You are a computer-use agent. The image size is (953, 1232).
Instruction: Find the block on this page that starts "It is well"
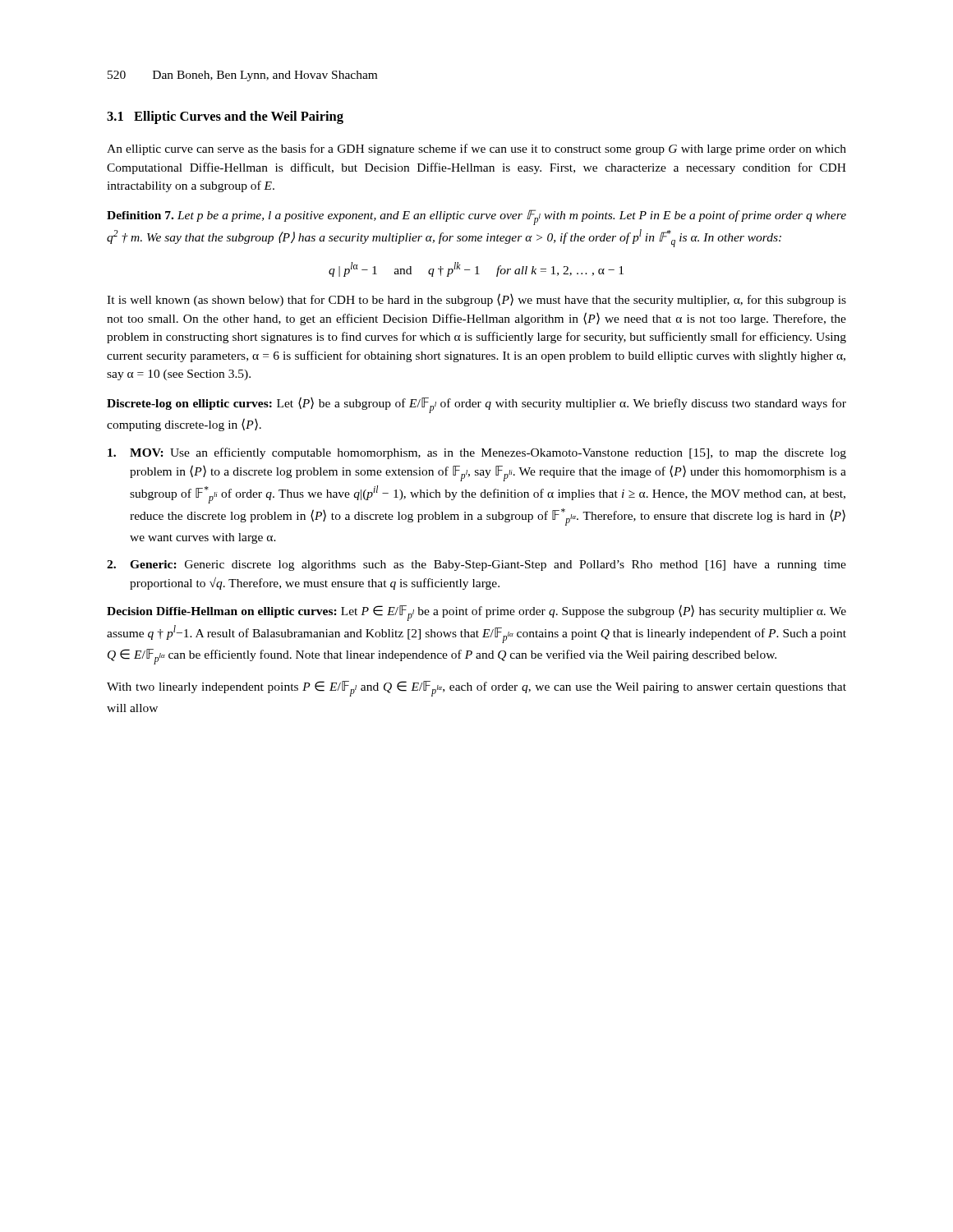pyautogui.click(x=476, y=337)
